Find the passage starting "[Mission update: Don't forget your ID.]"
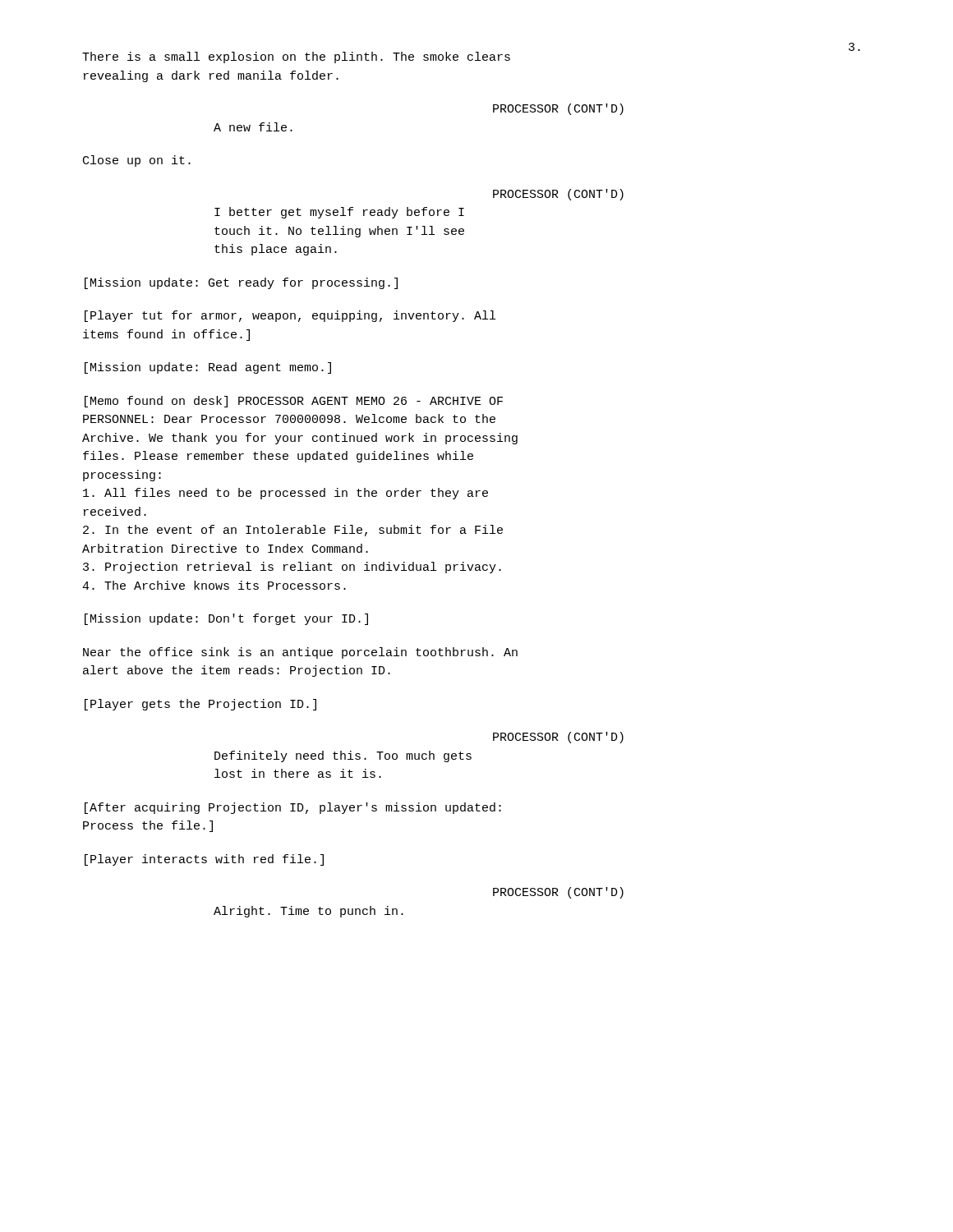The height and width of the screenshot is (1232, 953). point(226,620)
